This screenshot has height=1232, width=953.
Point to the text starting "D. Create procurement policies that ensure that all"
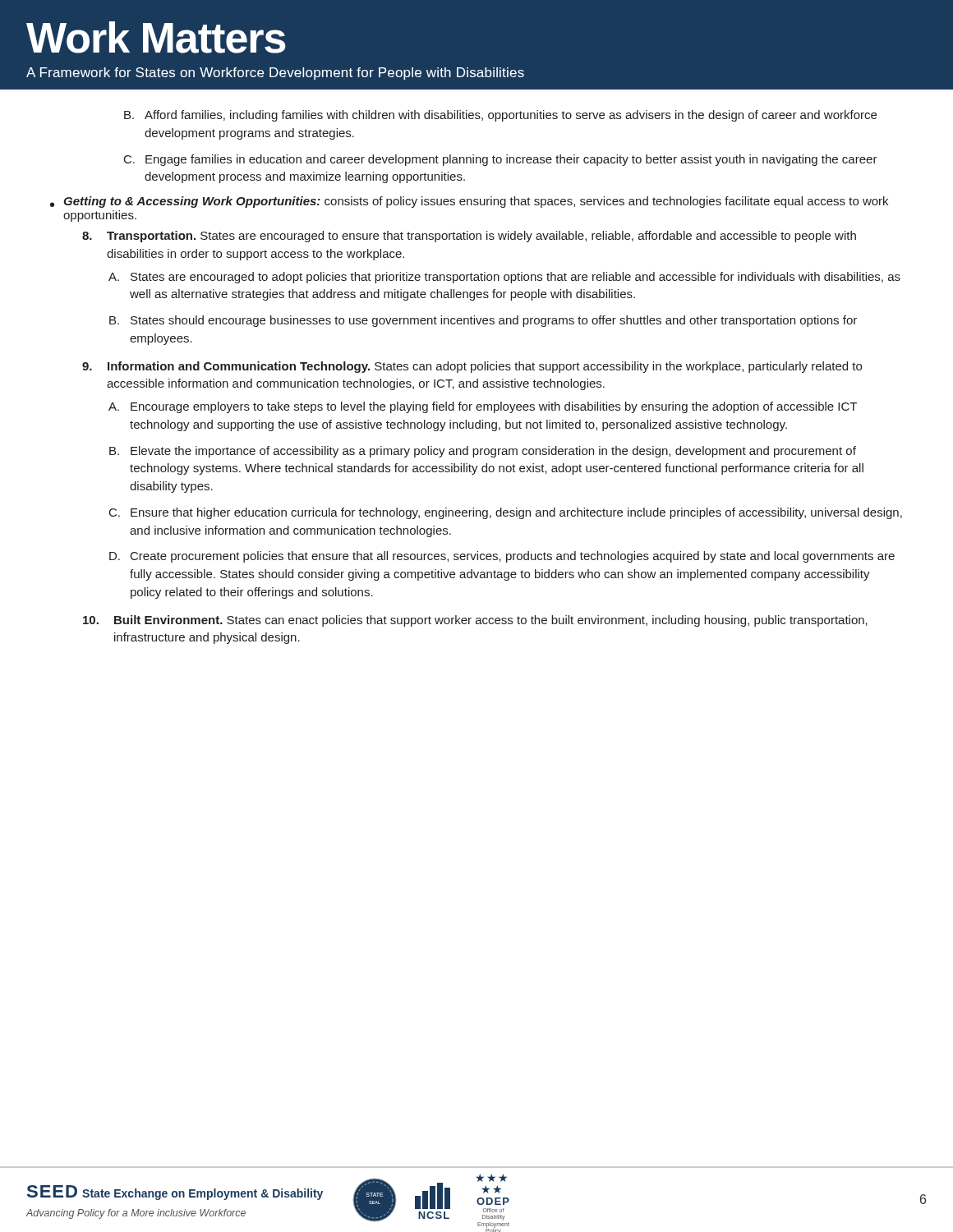[x=506, y=574]
